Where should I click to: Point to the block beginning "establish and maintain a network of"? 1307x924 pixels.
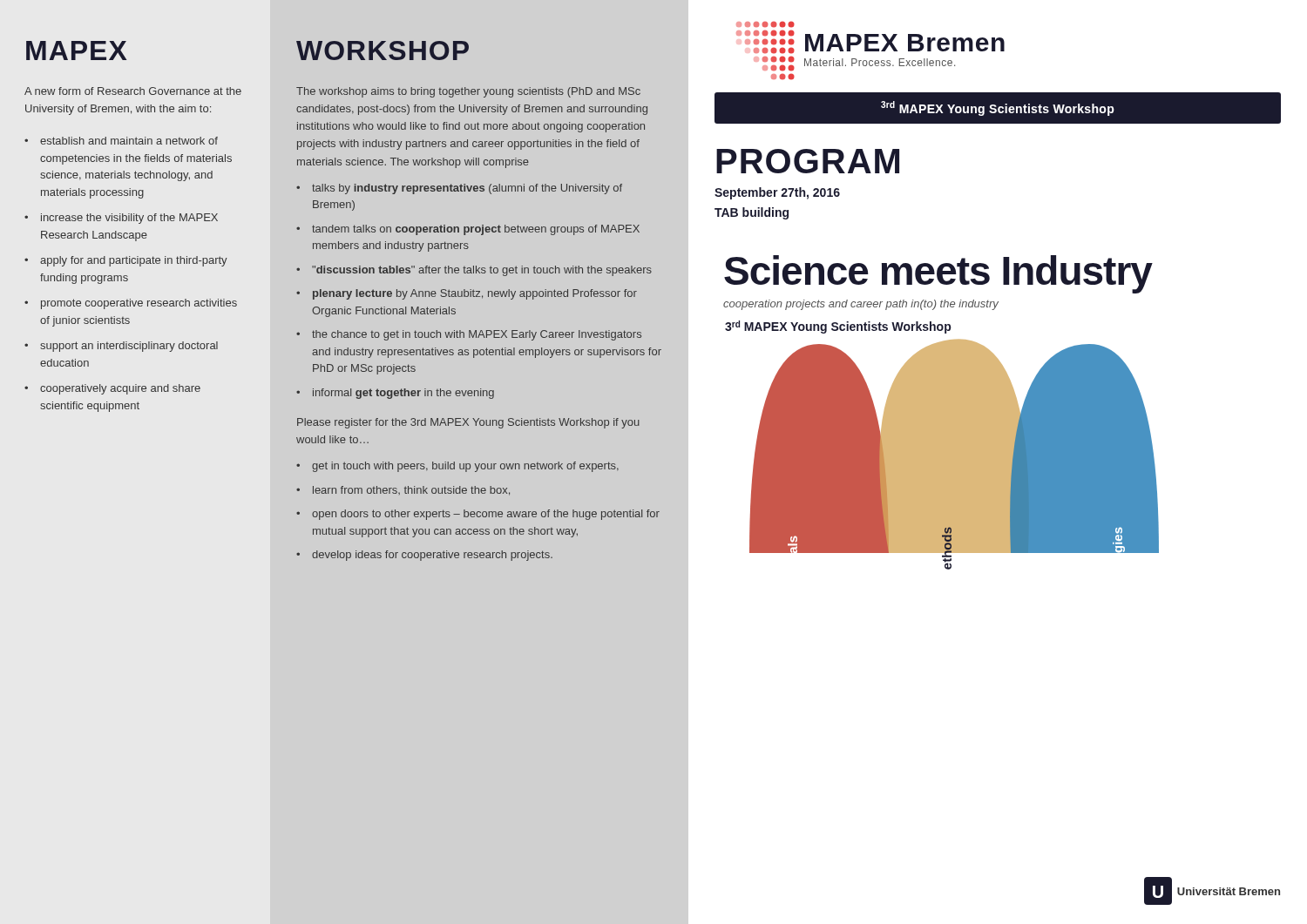136,166
